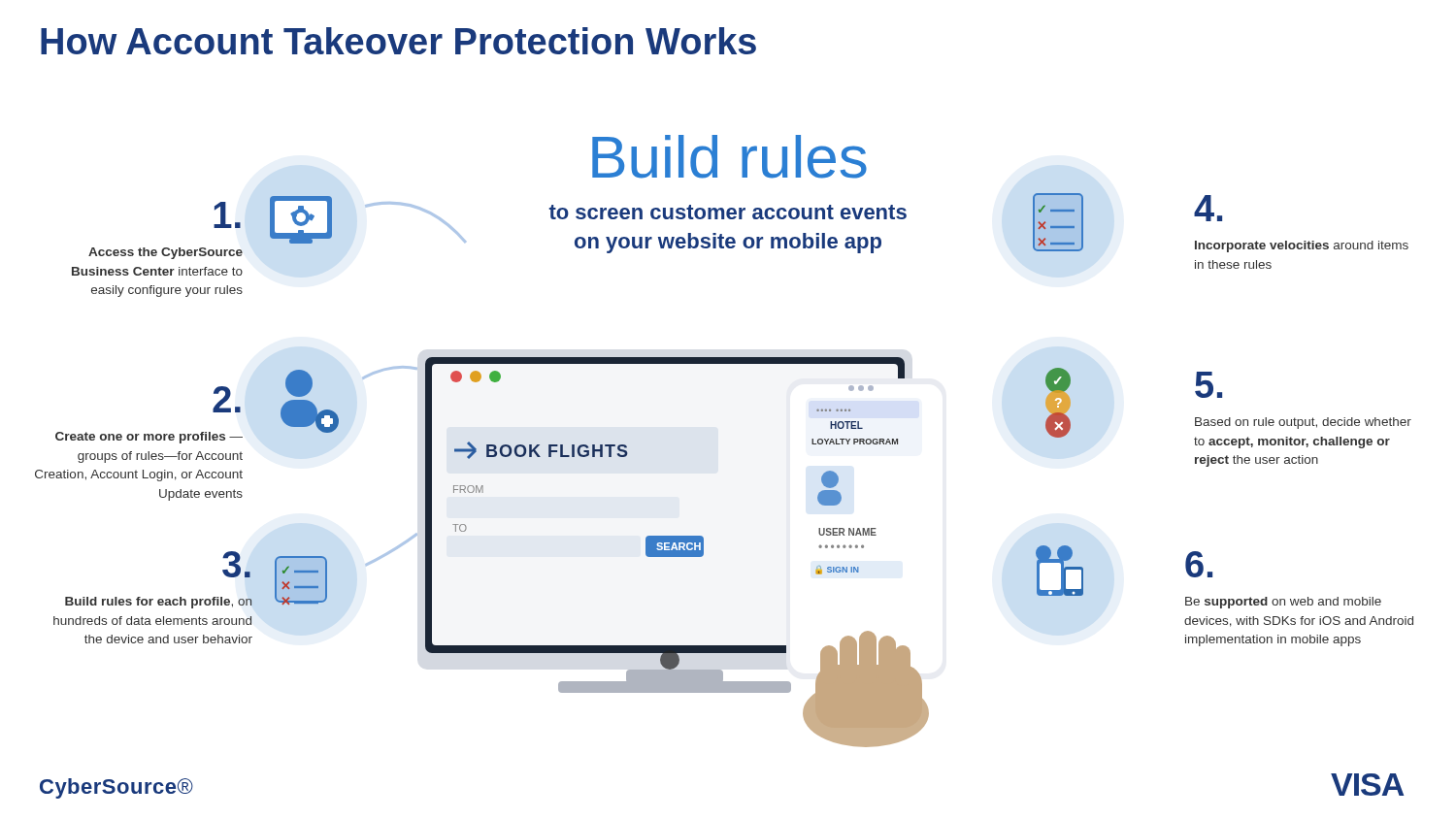The width and height of the screenshot is (1456, 819).
Task: Click the passage that begins "Access the CyberSource Business Center"
Action: coord(141,243)
